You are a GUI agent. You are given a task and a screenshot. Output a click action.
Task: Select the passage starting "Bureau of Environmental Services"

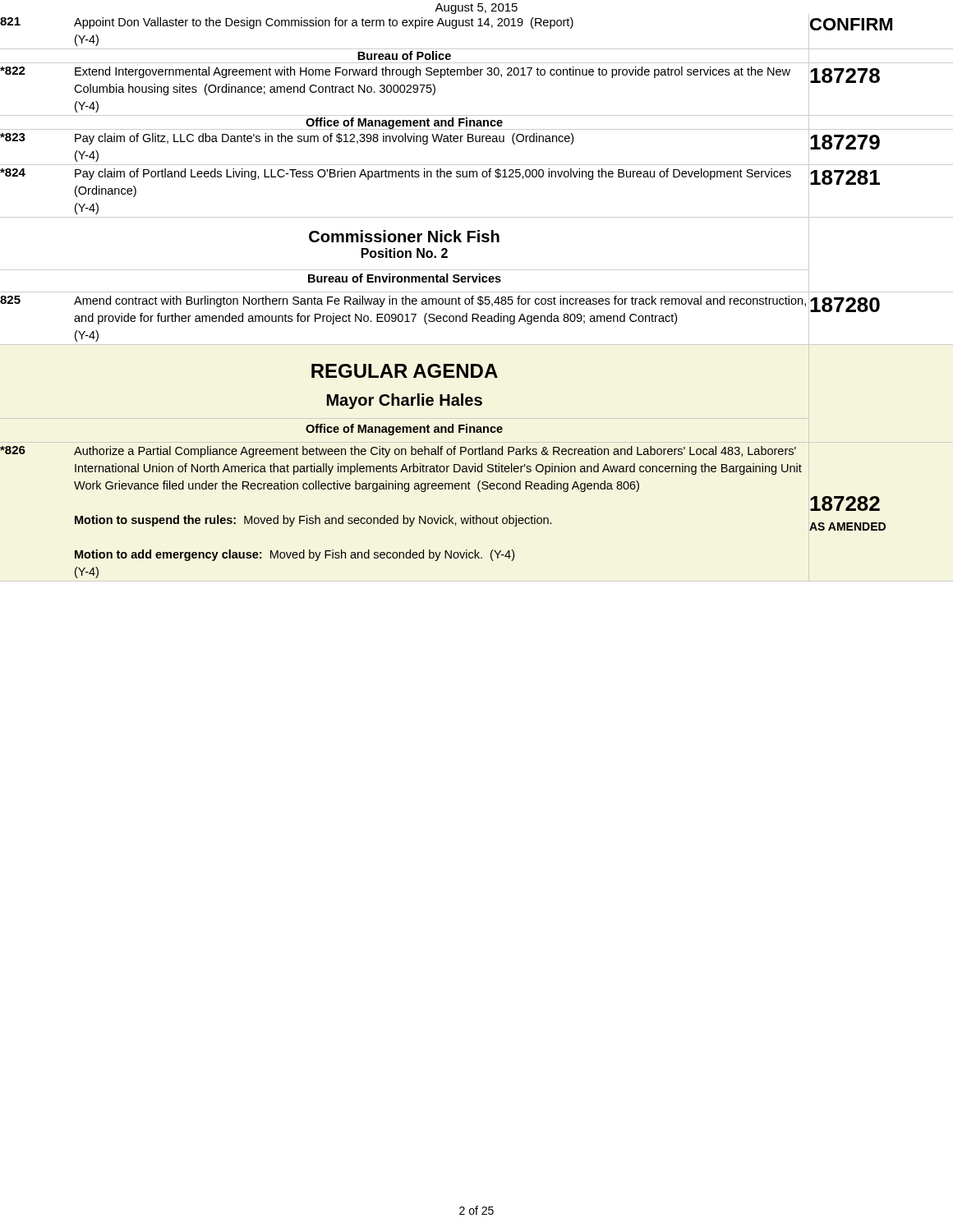tap(404, 279)
